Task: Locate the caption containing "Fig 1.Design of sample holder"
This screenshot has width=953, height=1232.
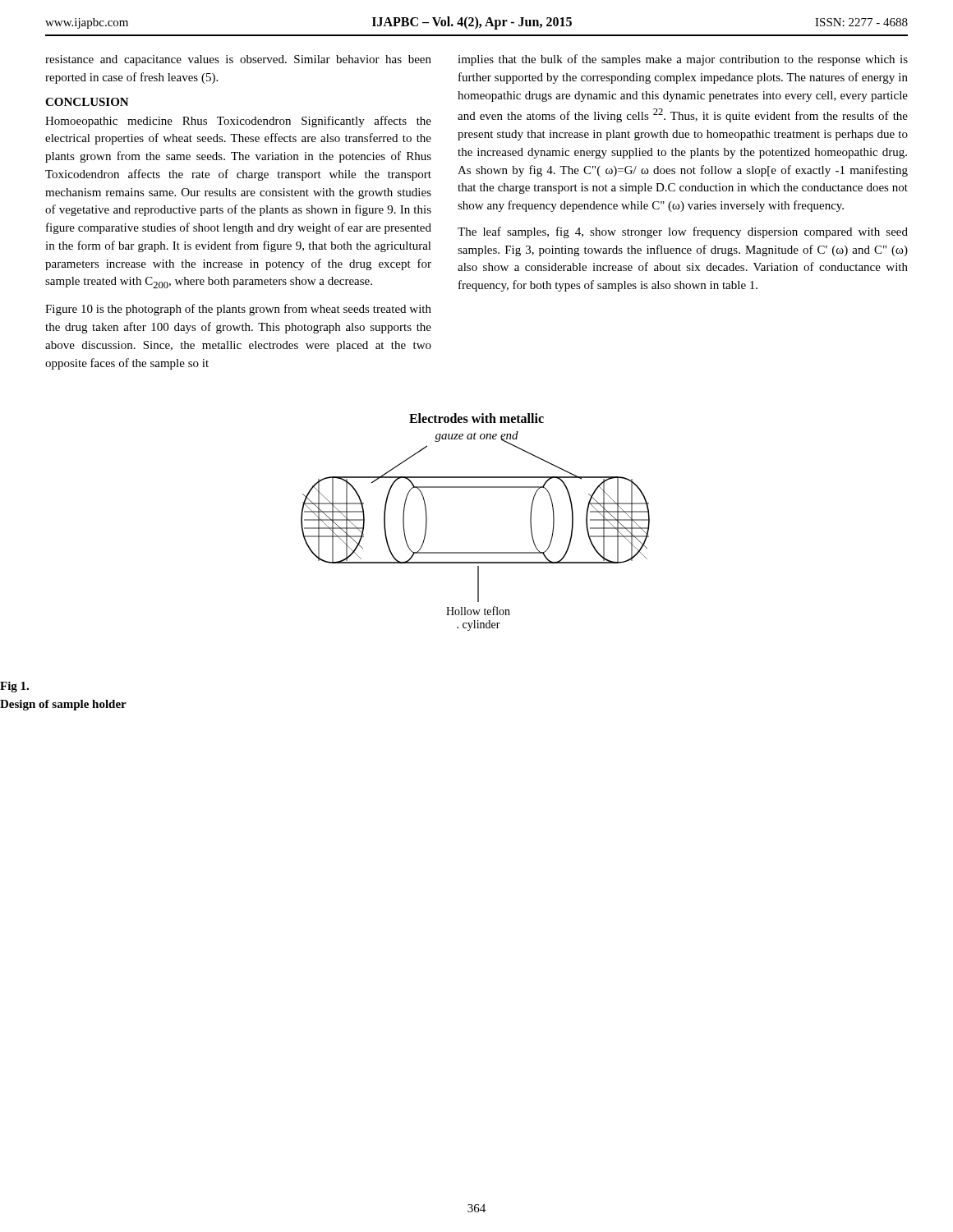Action: pos(14,687)
